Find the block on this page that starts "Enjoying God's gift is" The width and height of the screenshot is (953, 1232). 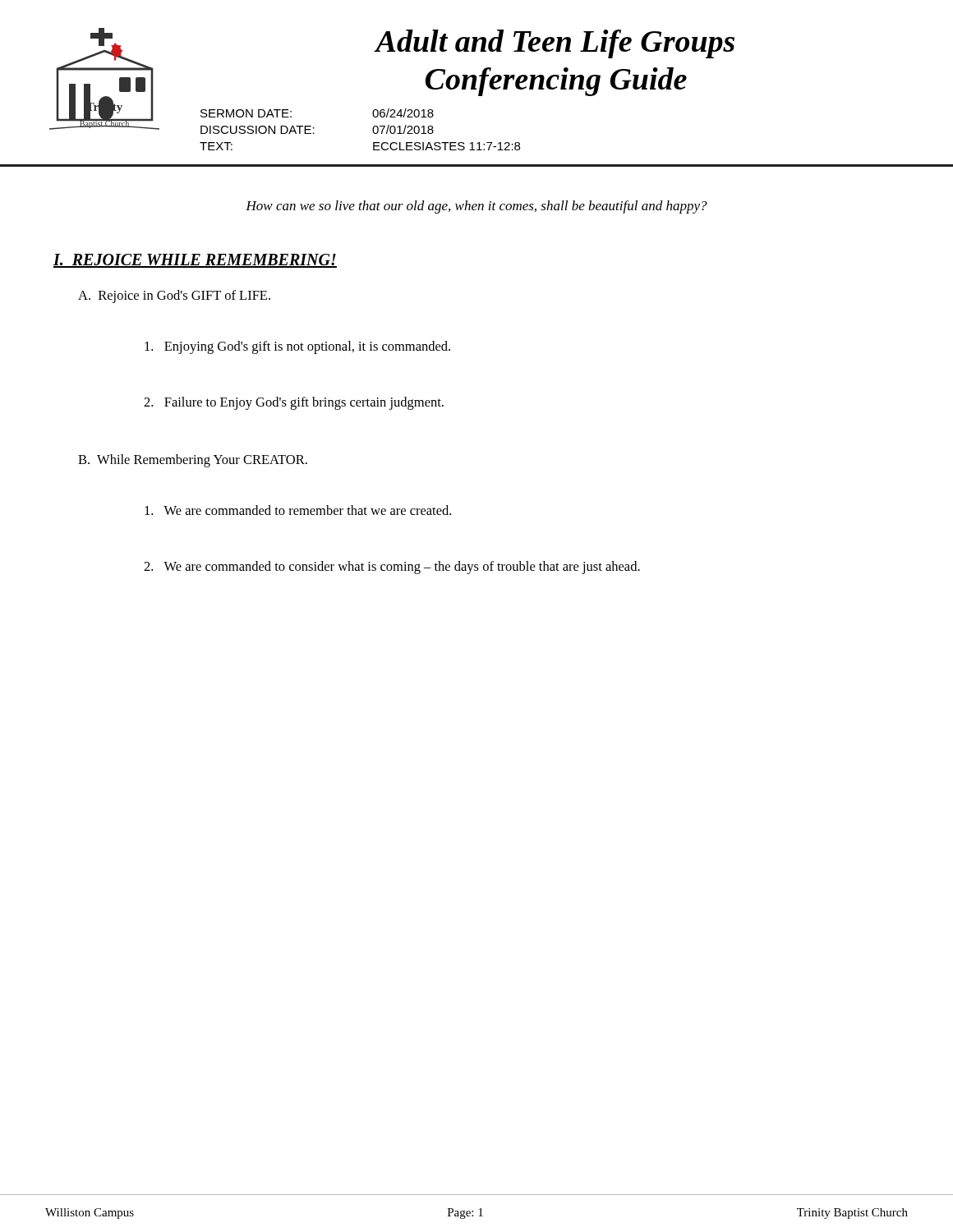[x=298, y=346]
